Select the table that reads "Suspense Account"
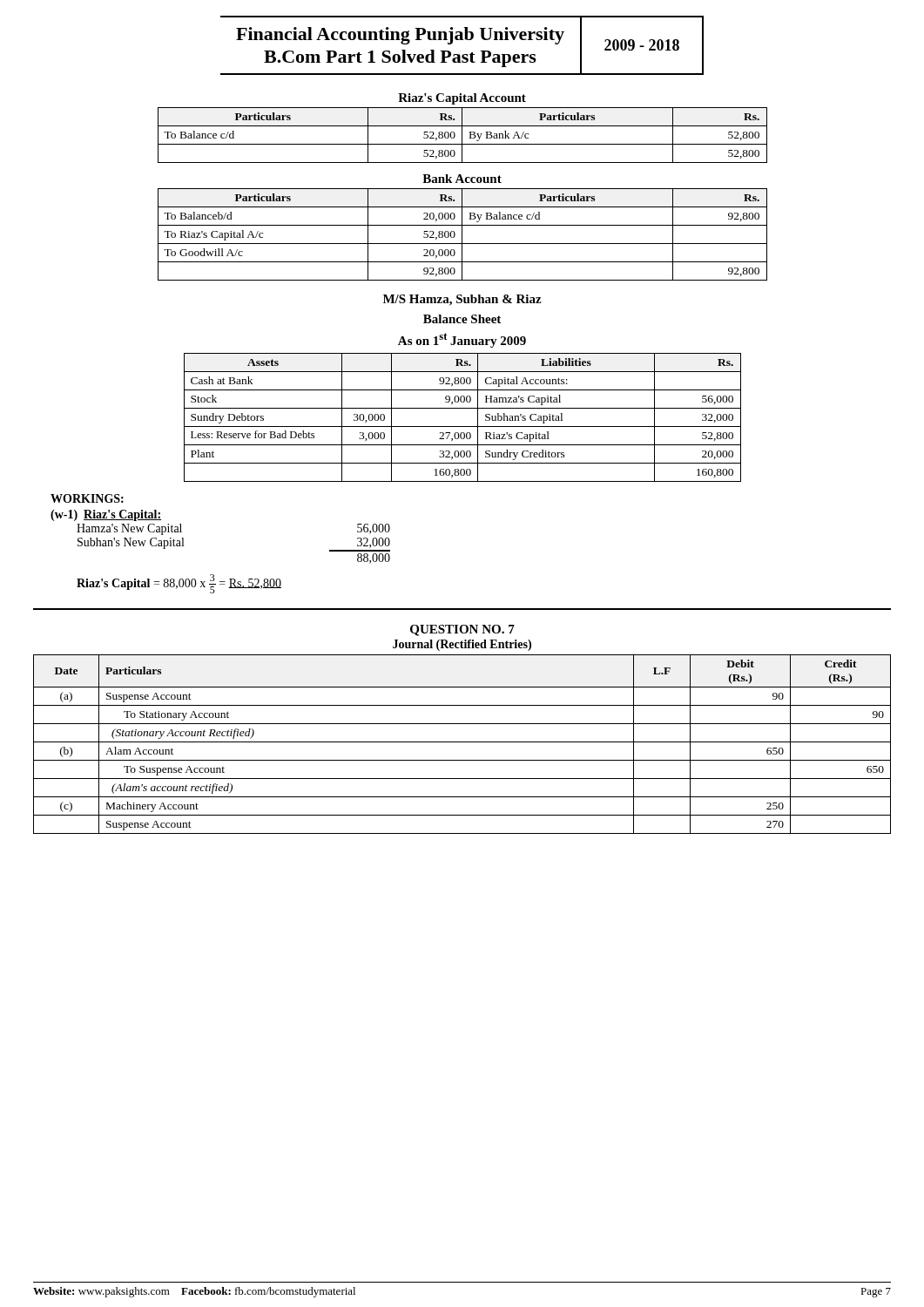 tap(462, 744)
